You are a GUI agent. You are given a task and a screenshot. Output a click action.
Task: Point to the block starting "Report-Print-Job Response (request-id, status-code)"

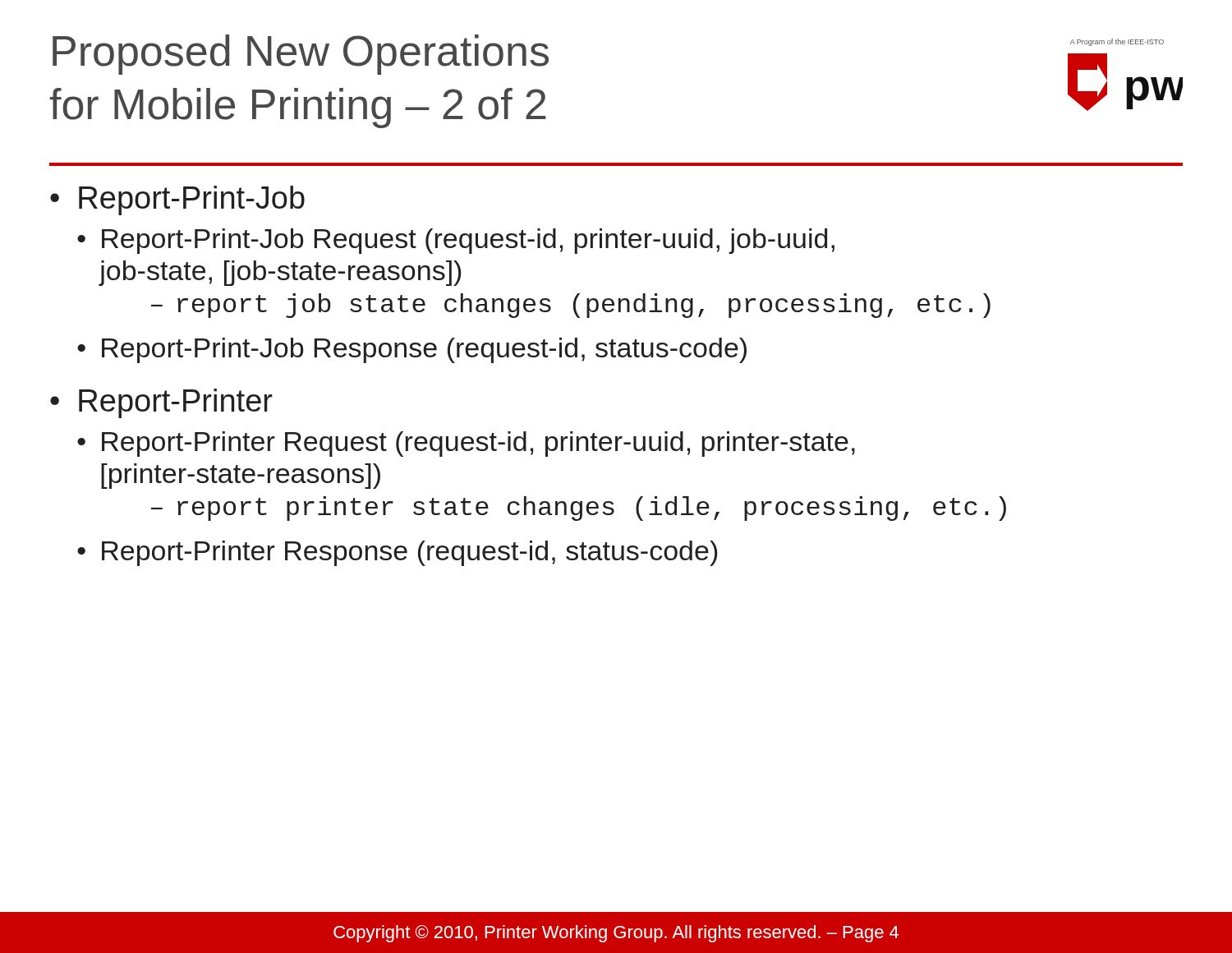pyautogui.click(x=424, y=348)
